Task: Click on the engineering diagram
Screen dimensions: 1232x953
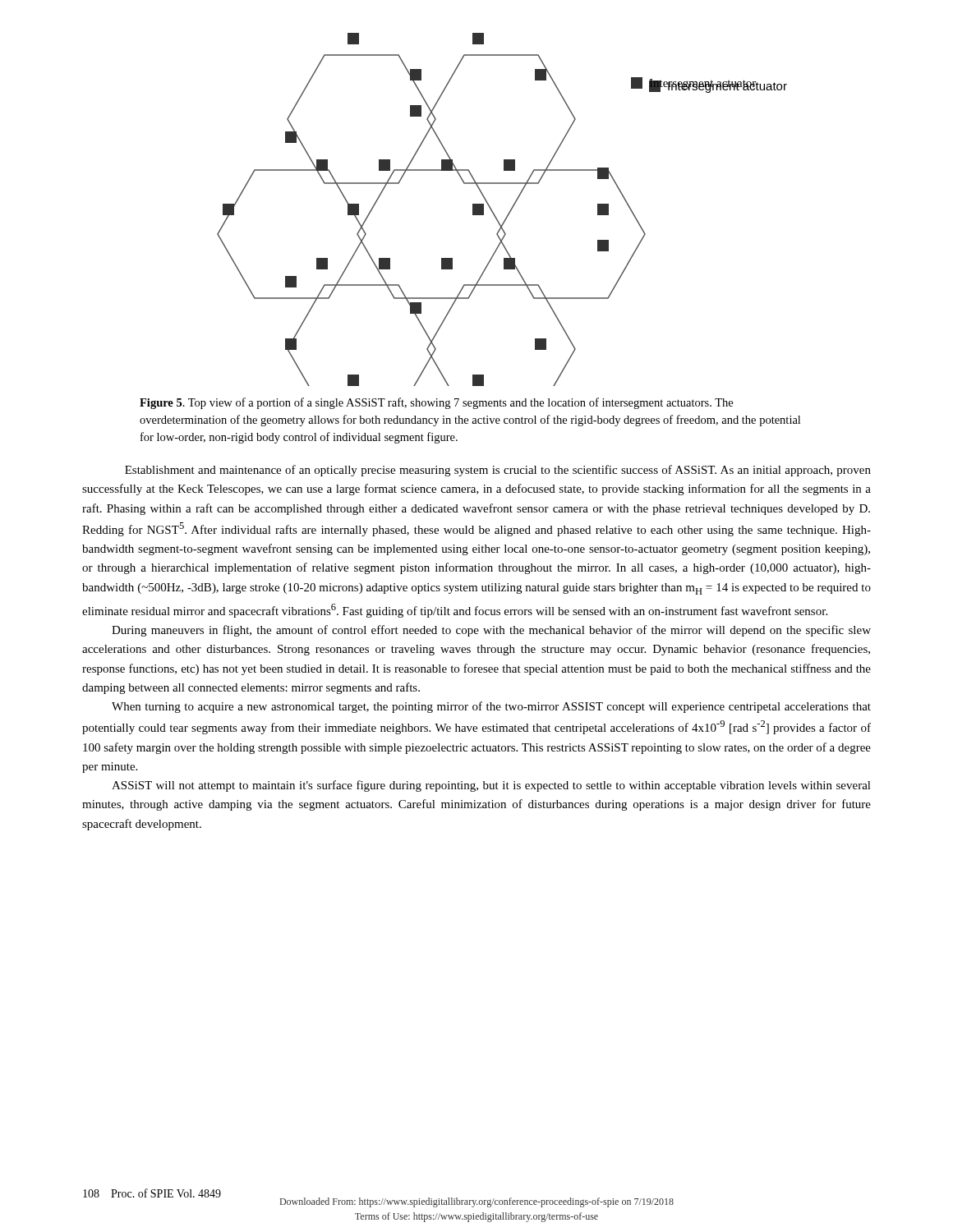Action: 476,211
